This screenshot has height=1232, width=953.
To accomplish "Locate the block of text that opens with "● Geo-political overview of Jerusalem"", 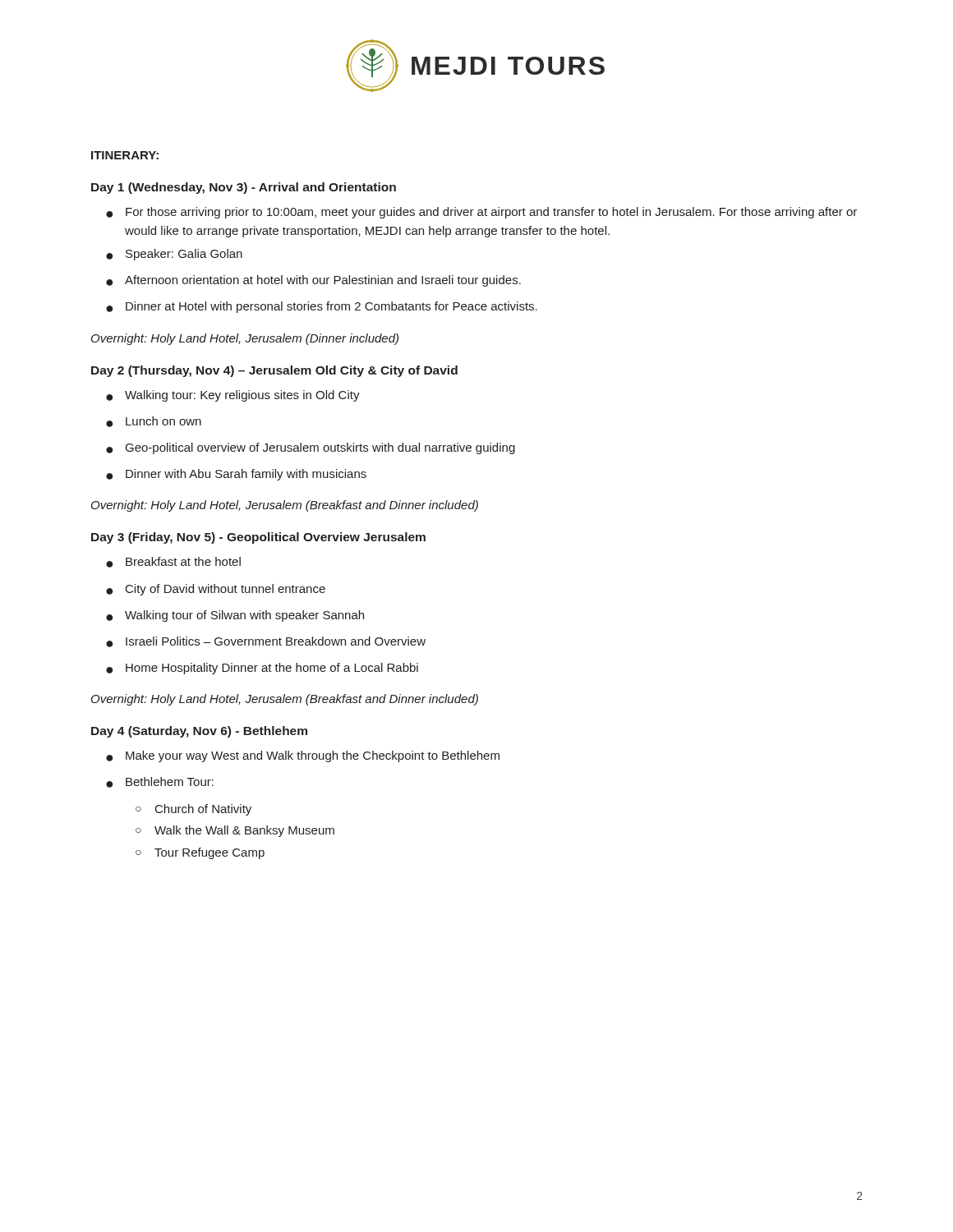I will coord(310,449).
